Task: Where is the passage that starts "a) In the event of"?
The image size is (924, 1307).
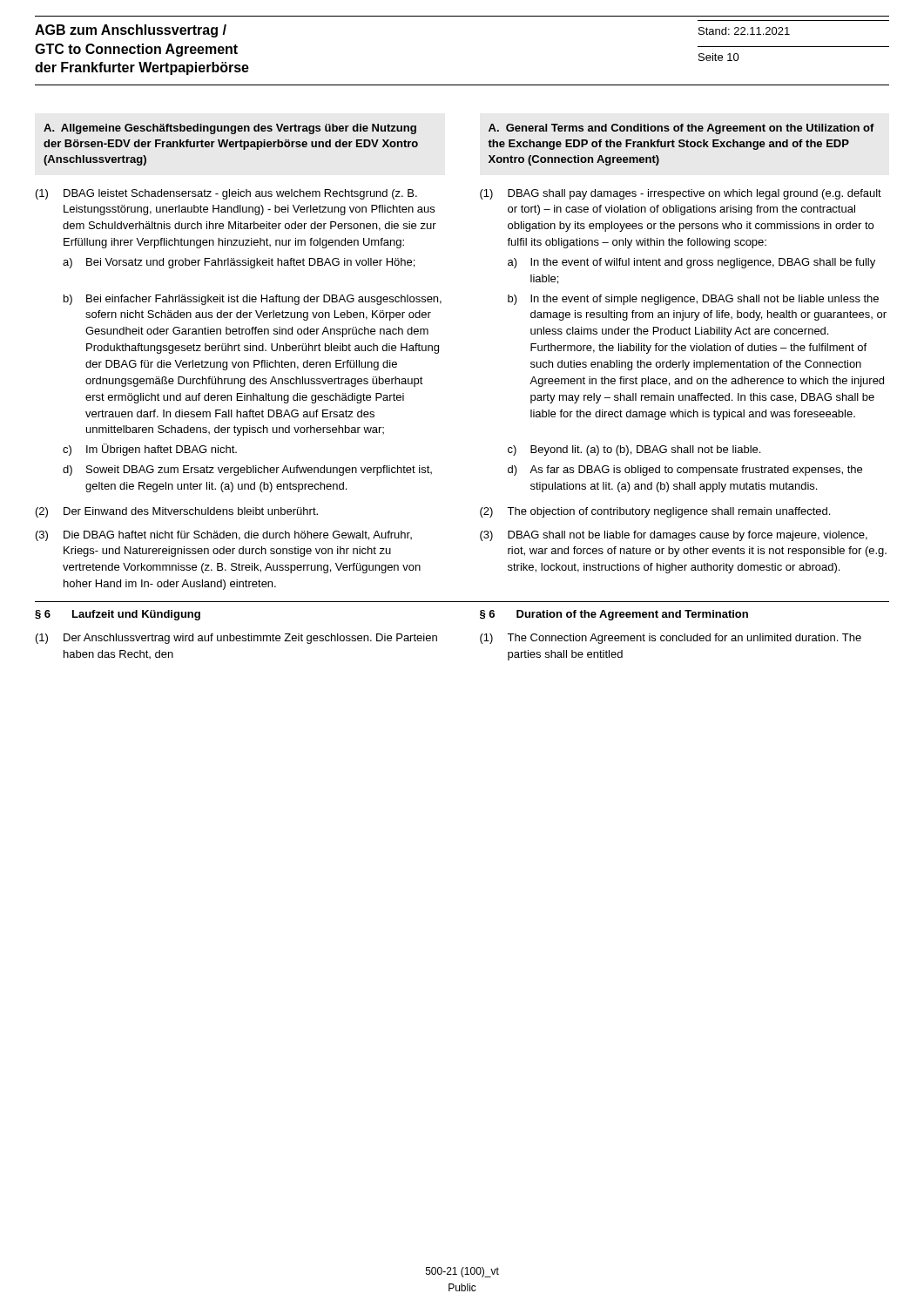Action: 698,271
